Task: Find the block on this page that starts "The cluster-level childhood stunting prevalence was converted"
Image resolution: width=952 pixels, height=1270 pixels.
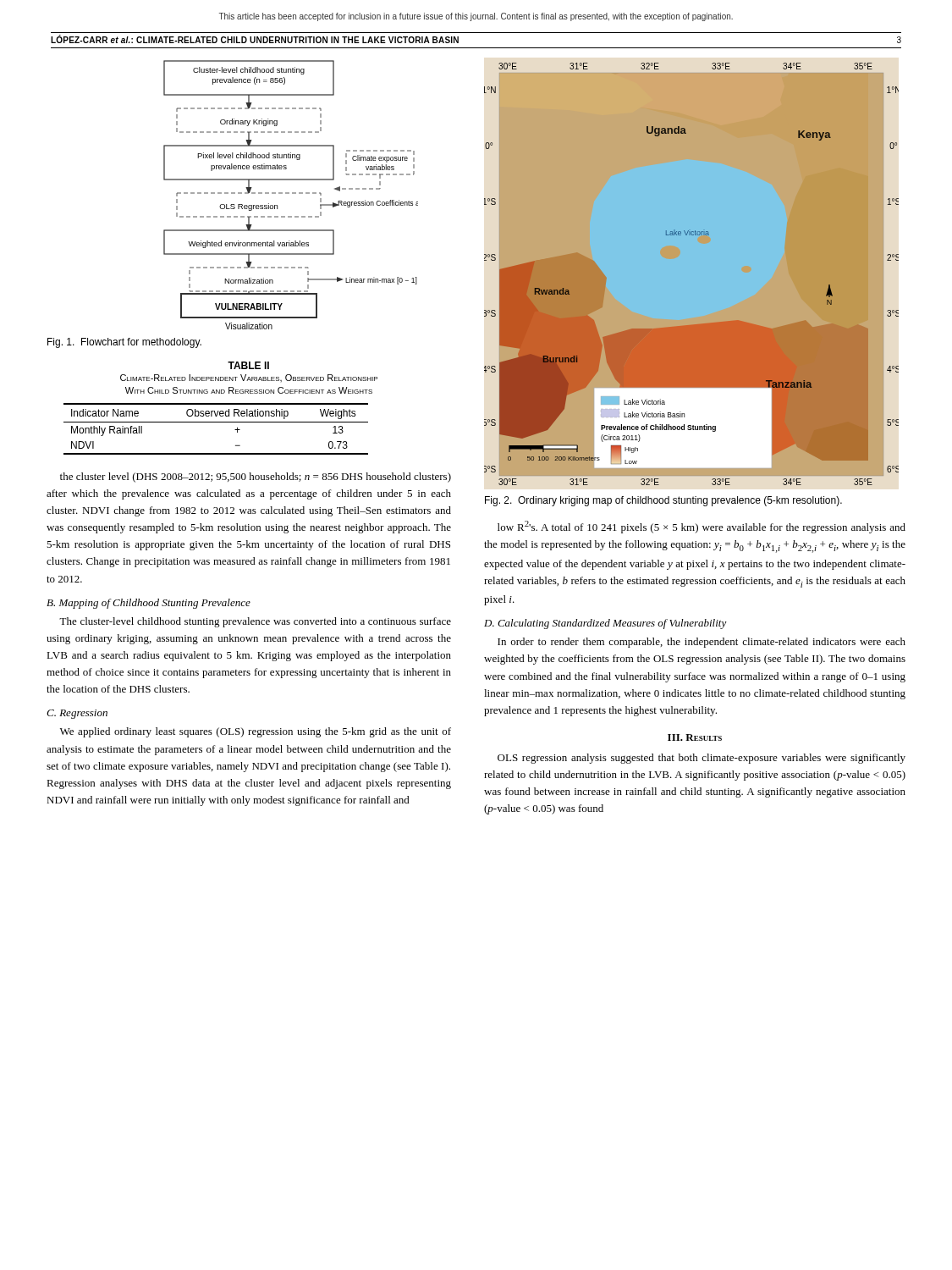Action: (249, 655)
